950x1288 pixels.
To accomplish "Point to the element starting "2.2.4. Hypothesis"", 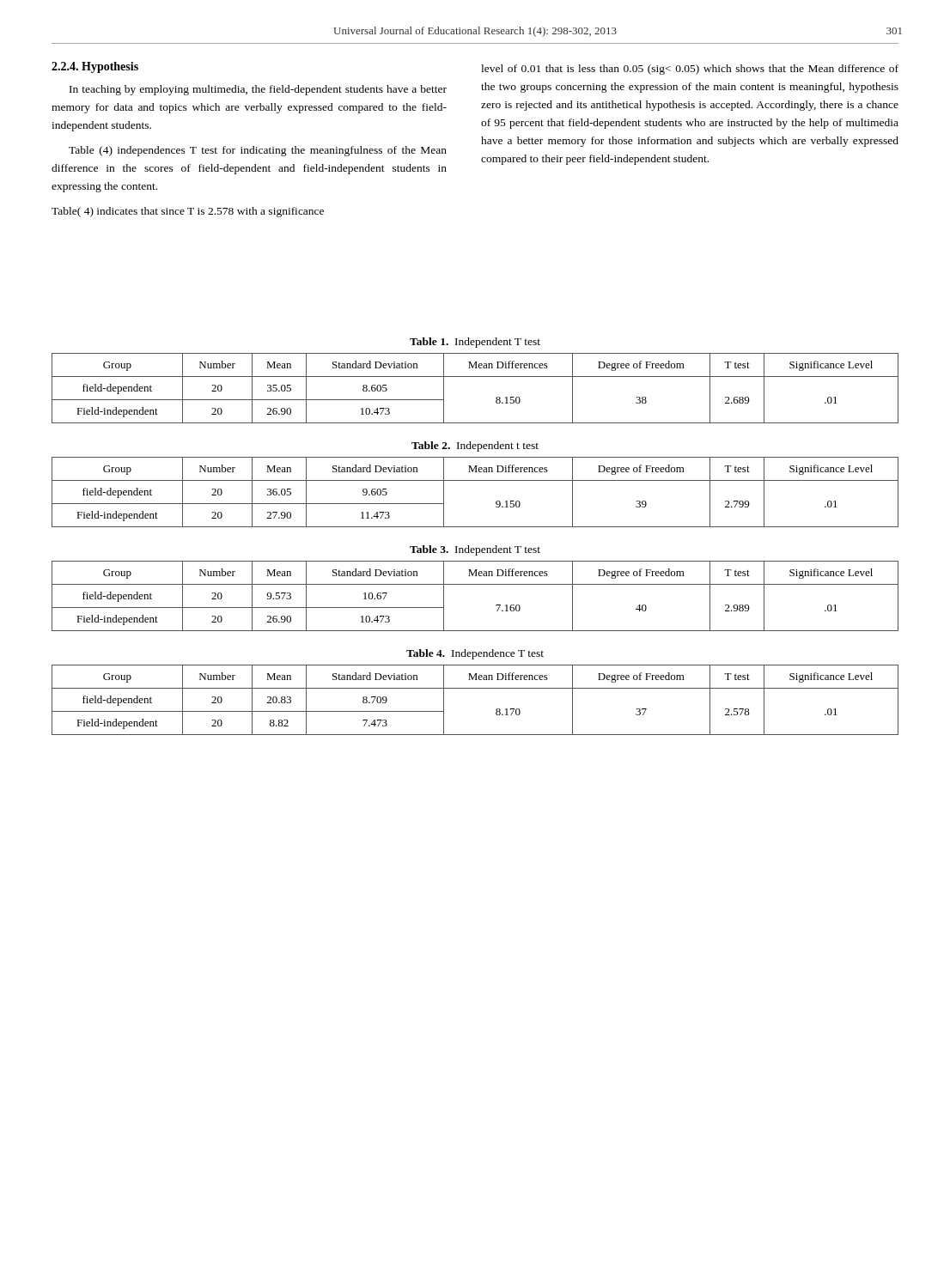I will coord(95,67).
